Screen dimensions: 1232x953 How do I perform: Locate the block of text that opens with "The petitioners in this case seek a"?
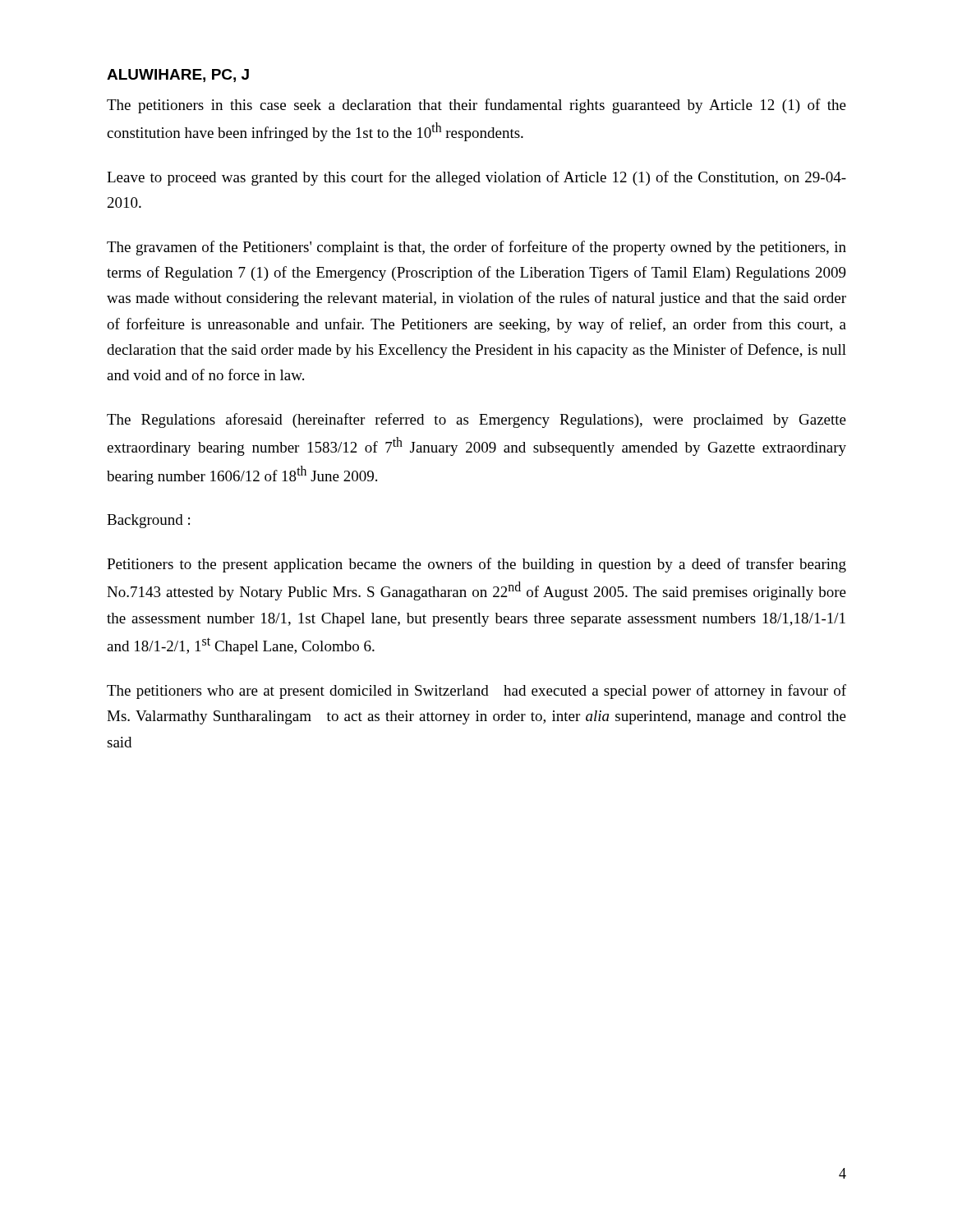pyautogui.click(x=476, y=119)
